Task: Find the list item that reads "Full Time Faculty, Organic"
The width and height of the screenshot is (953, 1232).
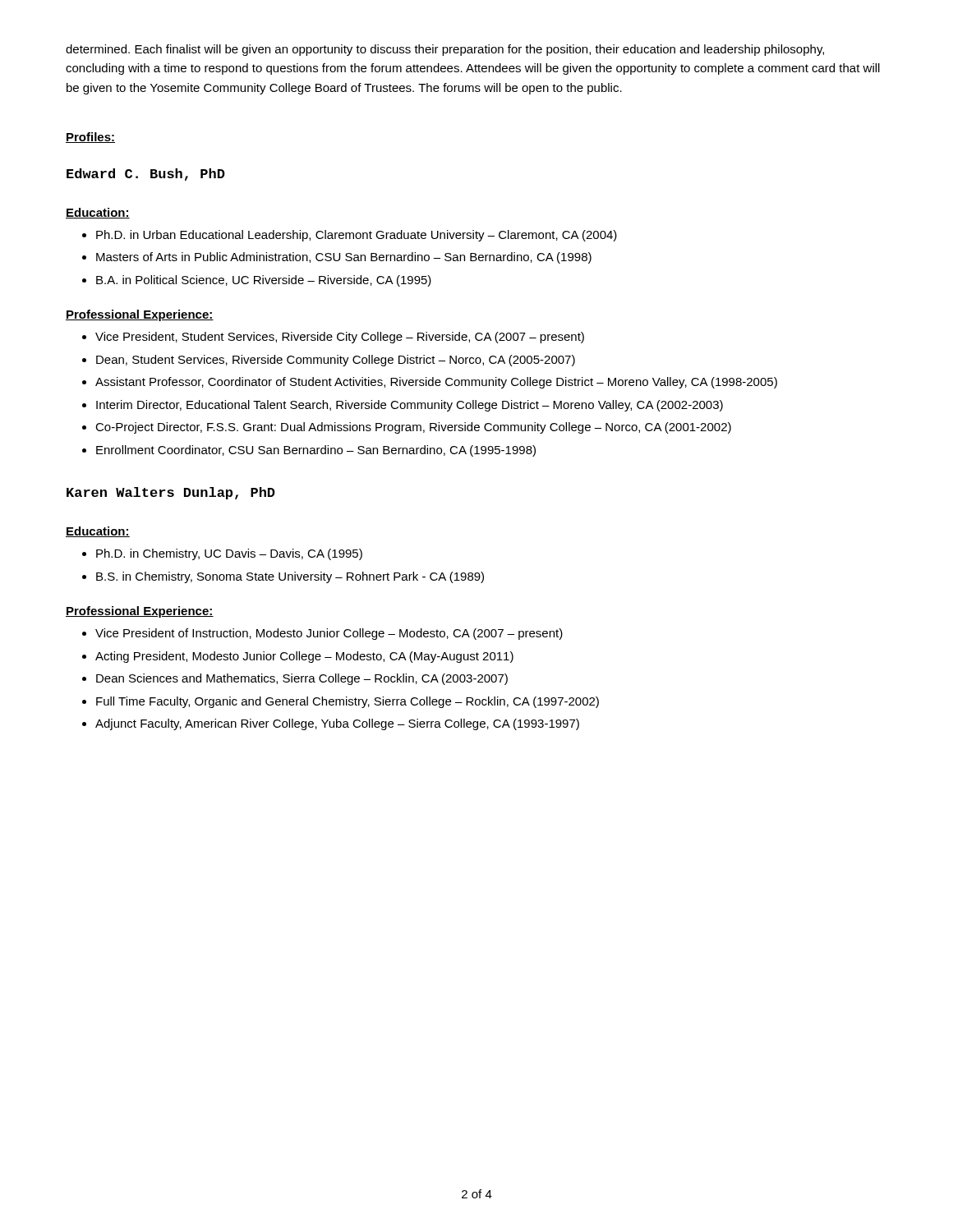Action: coord(476,701)
